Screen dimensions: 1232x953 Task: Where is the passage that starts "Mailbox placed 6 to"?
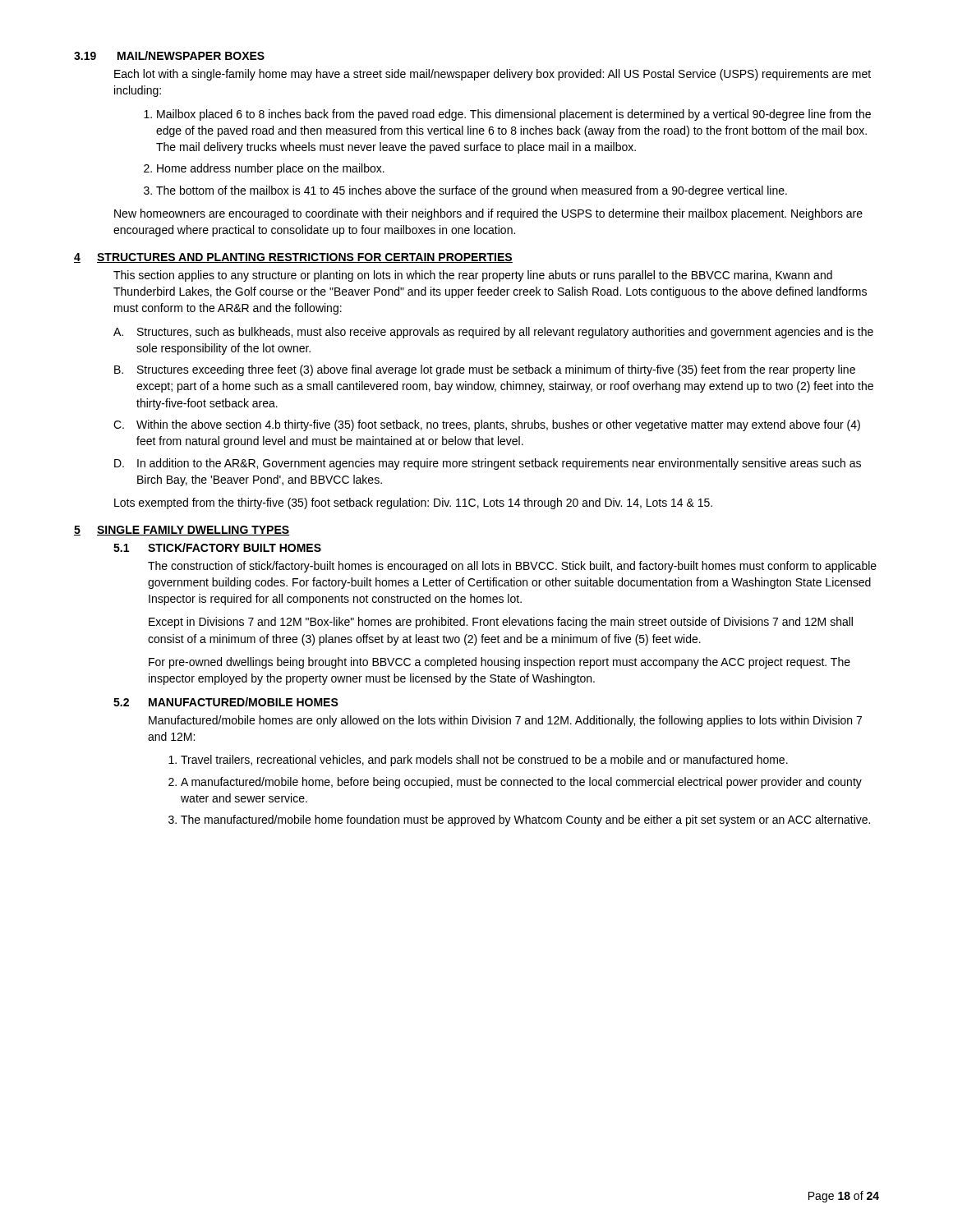[x=509, y=131]
